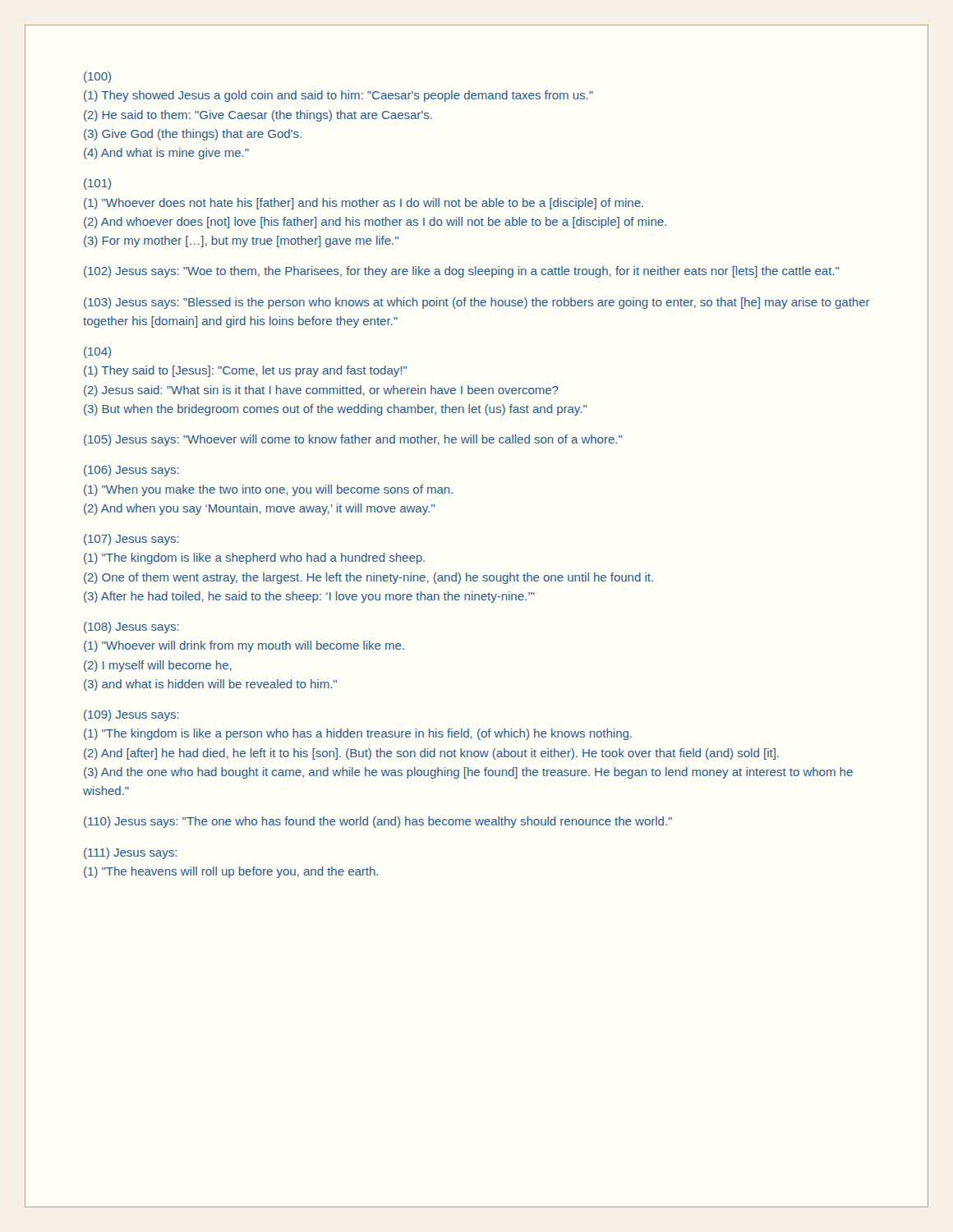The width and height of the screenshot is (953, 1232).
Task: Select the text block with the text "(106) Jesus says: (1) "When you make"
Action: [x=131, y=471]
